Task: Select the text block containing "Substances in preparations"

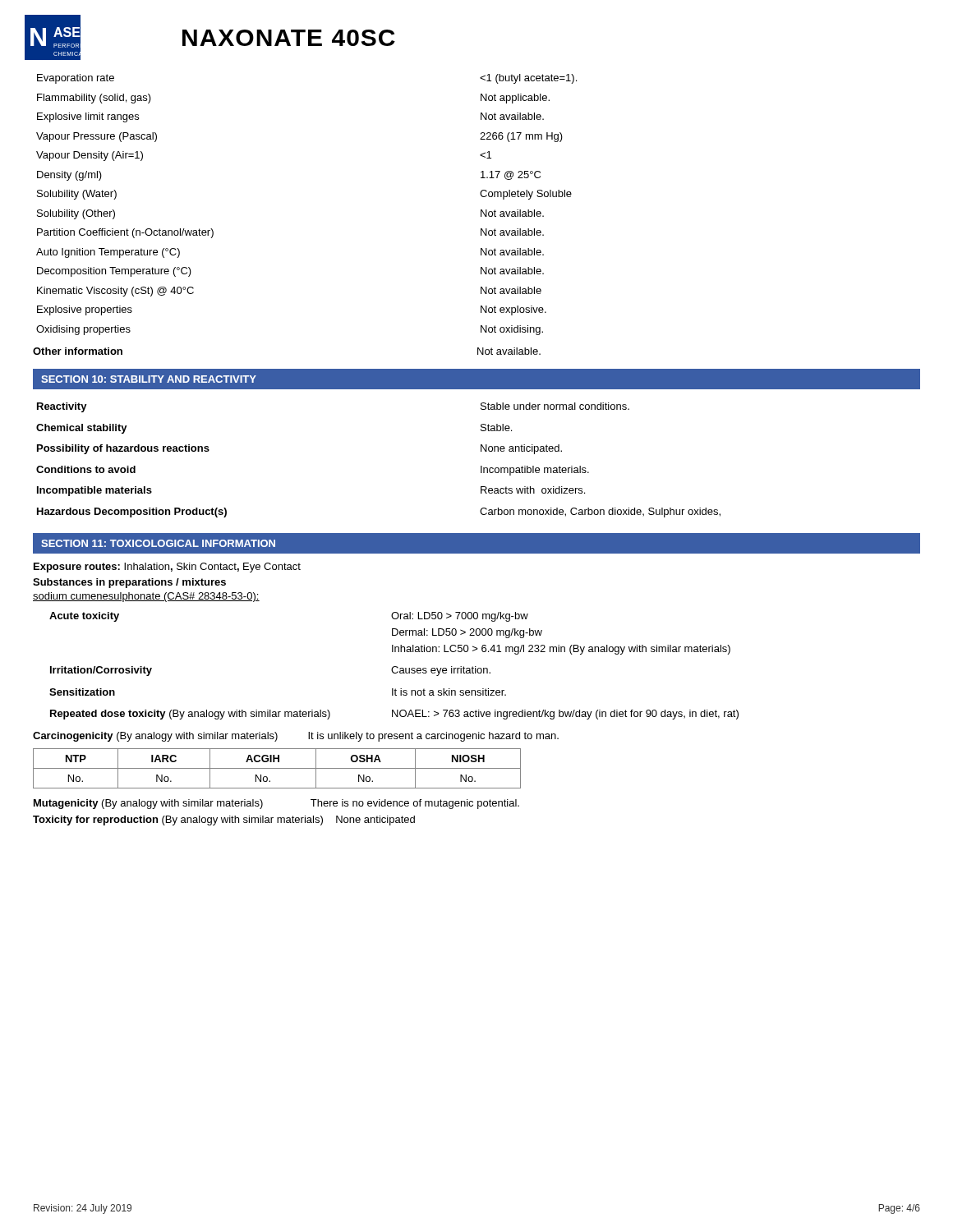Action: pos(130,582)
